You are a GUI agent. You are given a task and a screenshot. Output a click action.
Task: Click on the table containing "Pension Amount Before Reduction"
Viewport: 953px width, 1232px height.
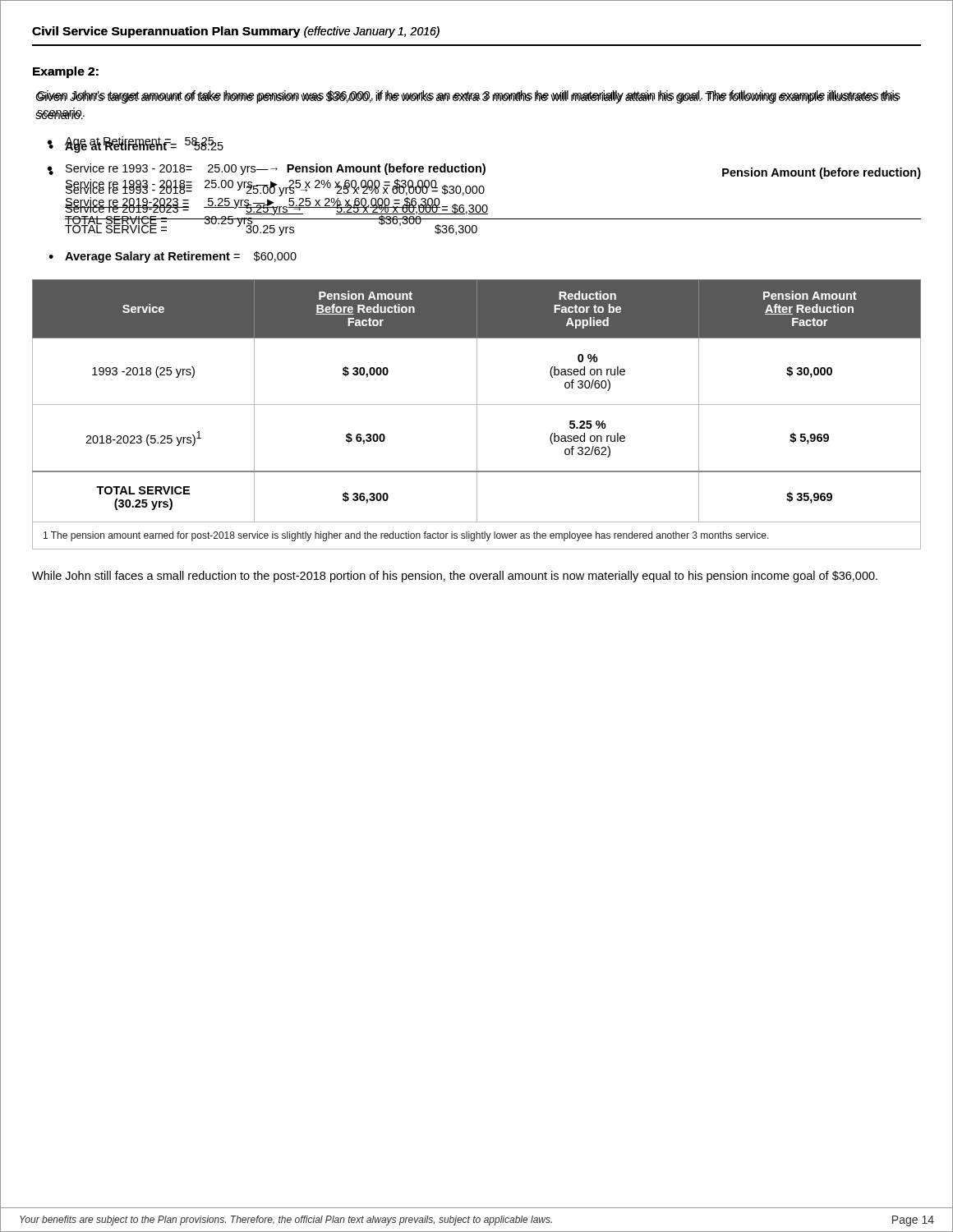tap(476, 414)
